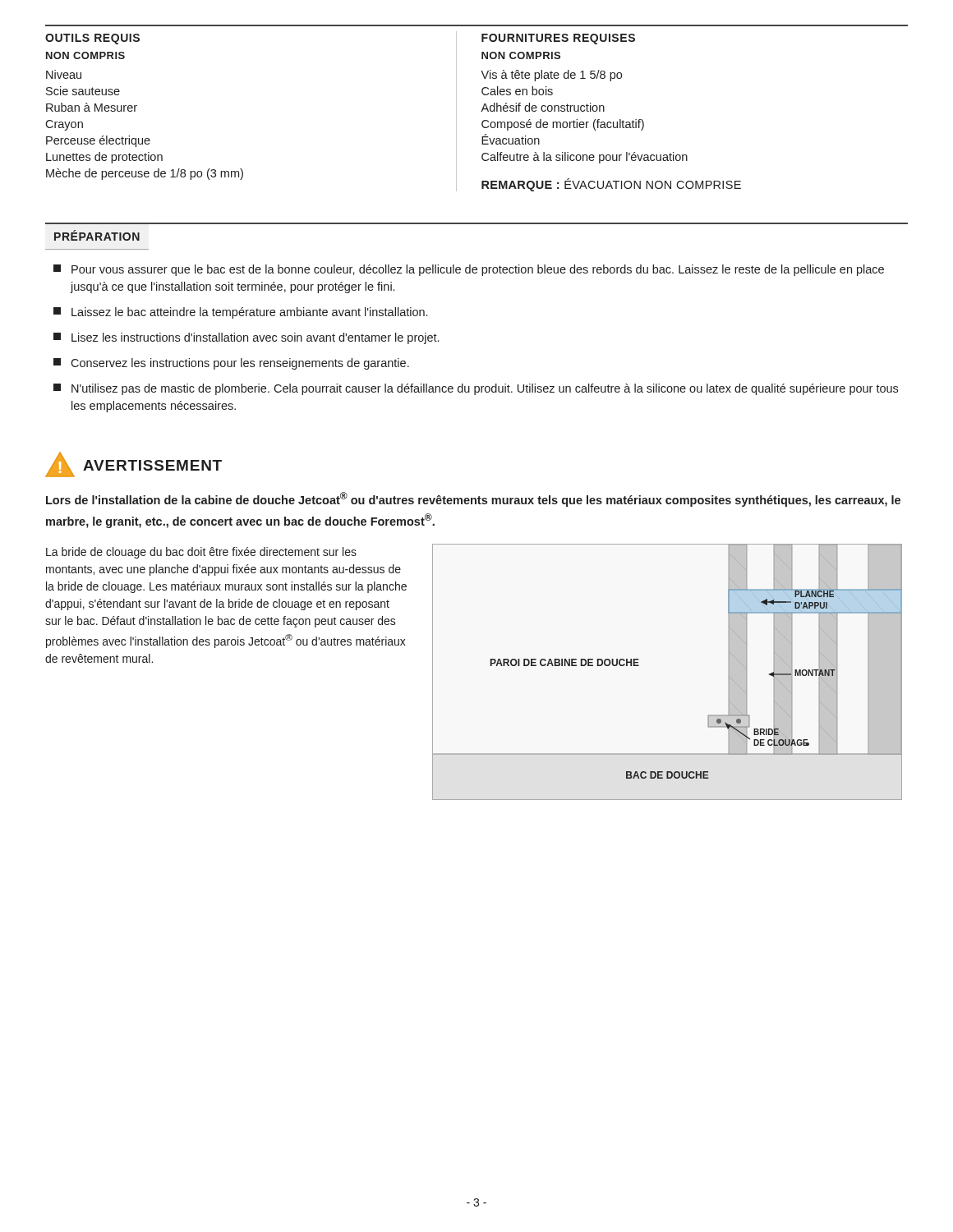This screenshot has height=1232, width=953.
Task: Locate the element starting "Lors de l'installation de la cabine de"
Action: click(x=473, y=509)
